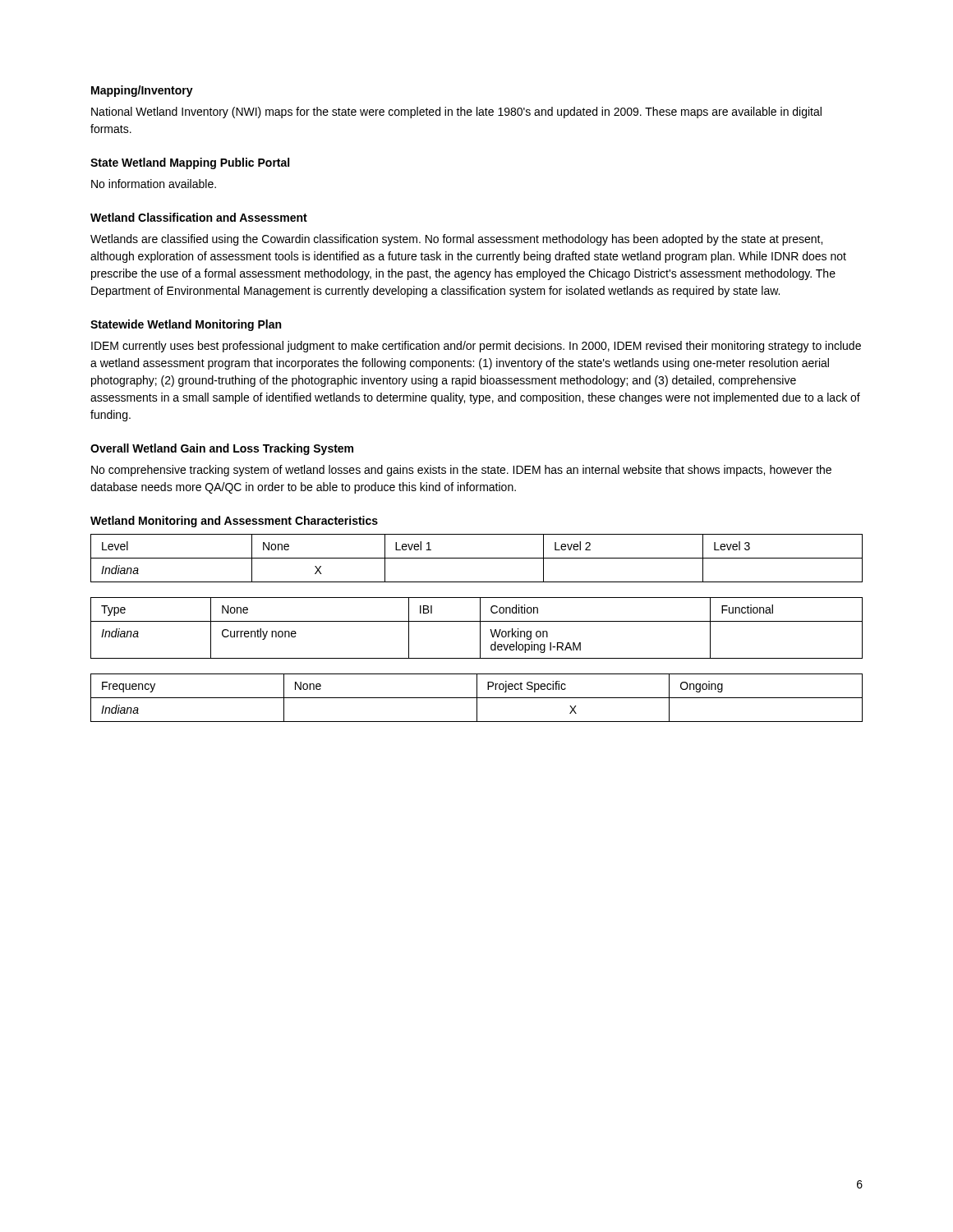Click on the region starting "National Wetland Inventory (NWI) maps"

456,120
